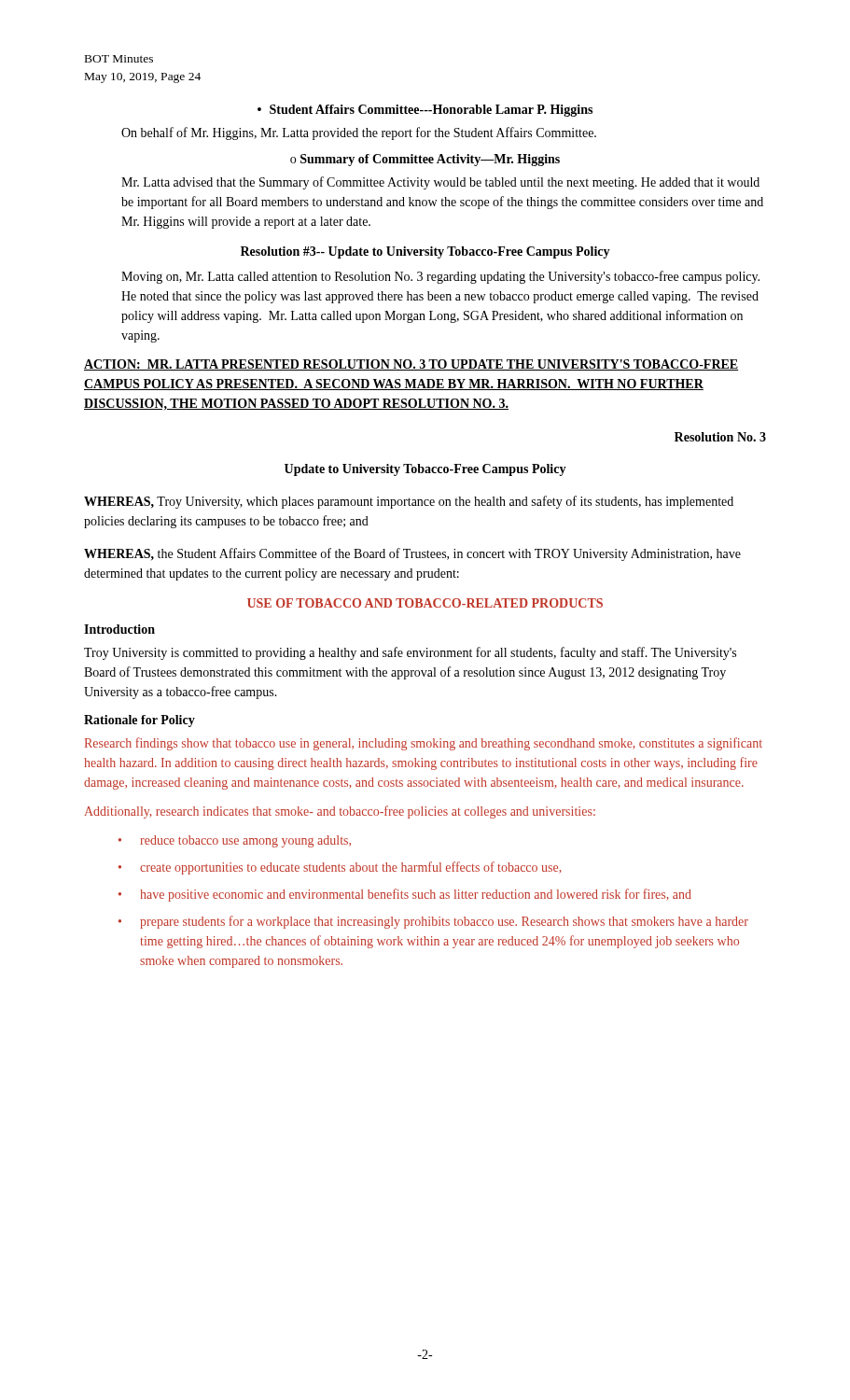Locate the block of text that opens with "WHEREAS, the Student"

412,564
